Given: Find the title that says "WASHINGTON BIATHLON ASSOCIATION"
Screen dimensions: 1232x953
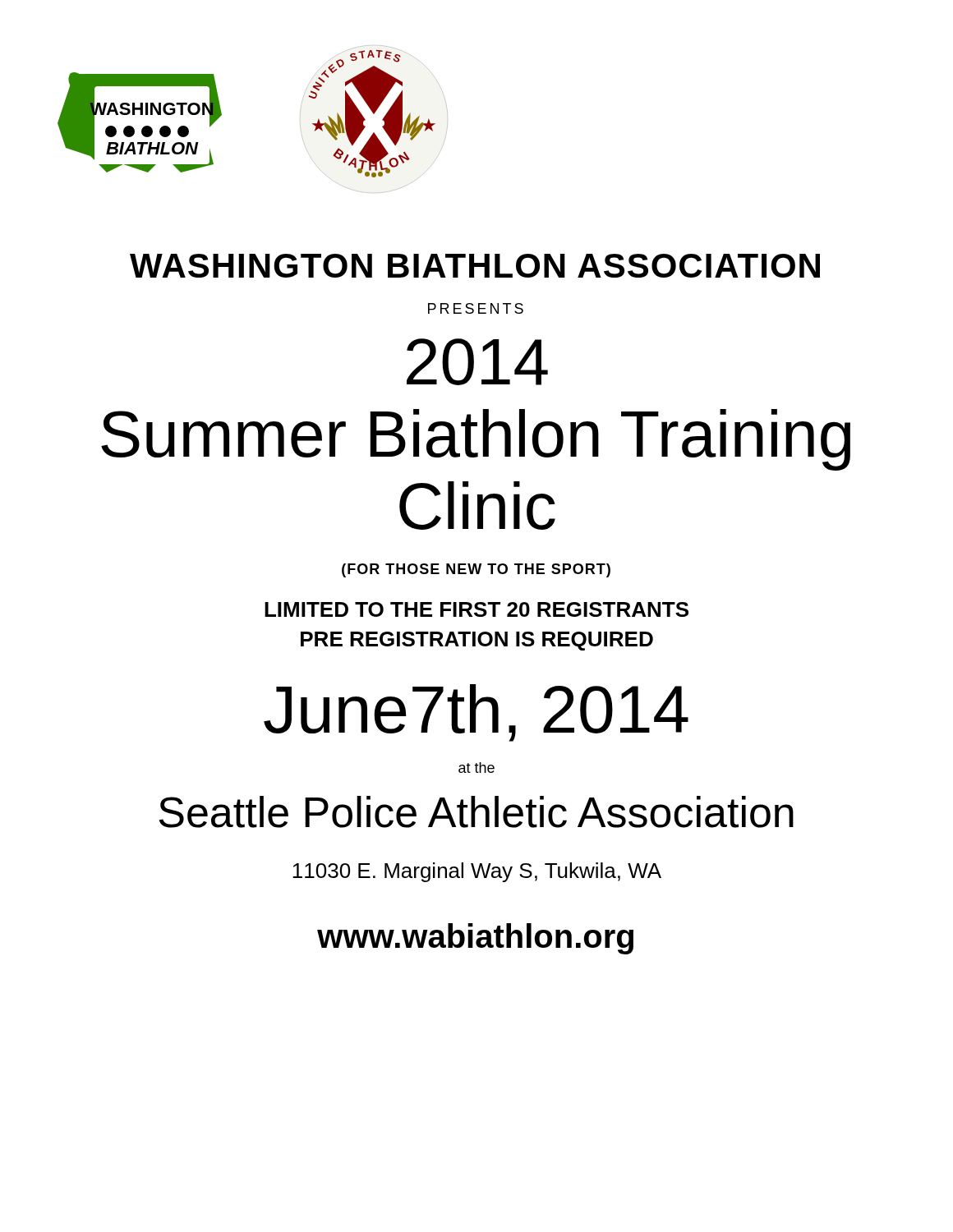Looking at the screenshot, I should tap(476, 266).
